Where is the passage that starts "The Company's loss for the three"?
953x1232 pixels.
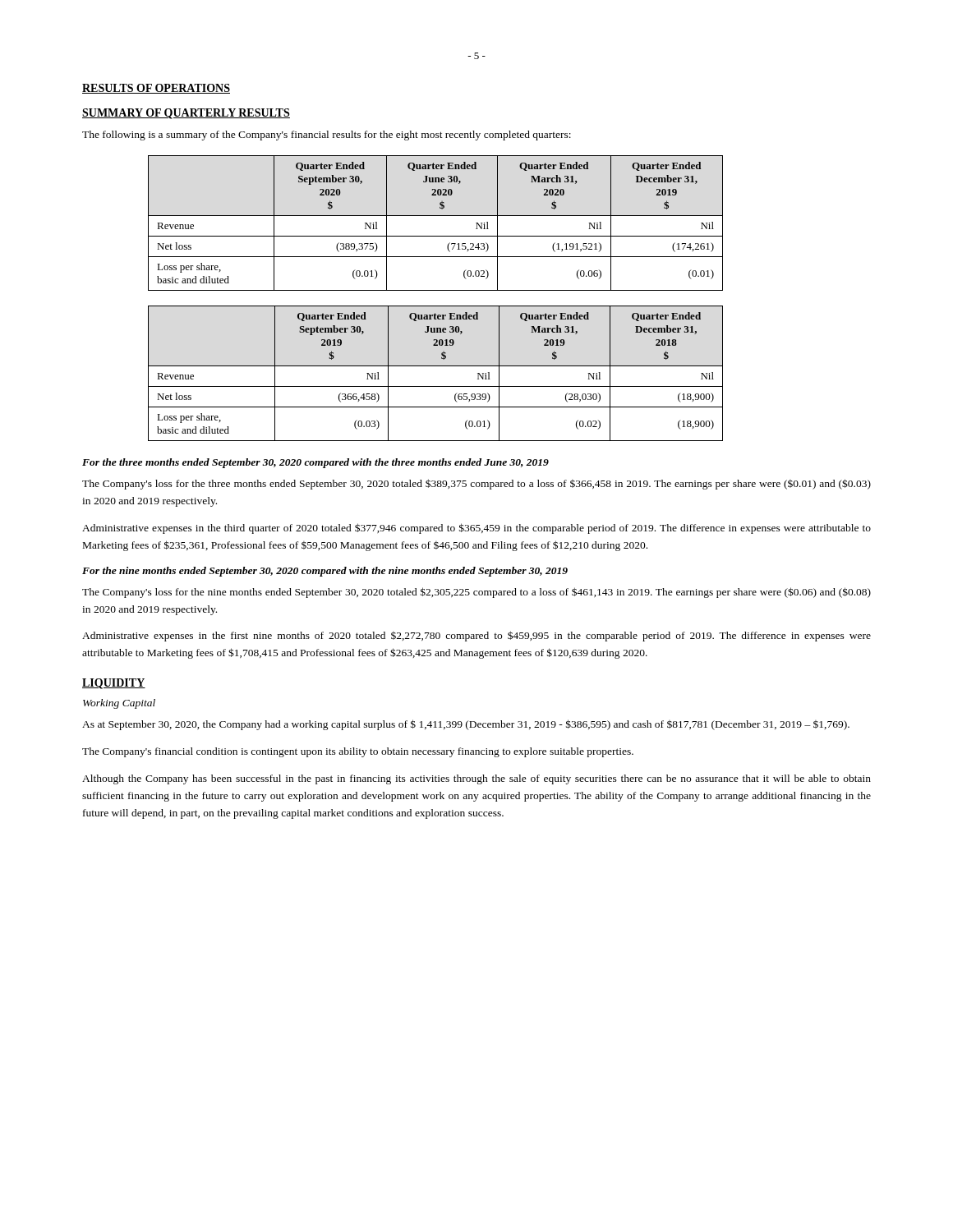[x=476, y=492]
